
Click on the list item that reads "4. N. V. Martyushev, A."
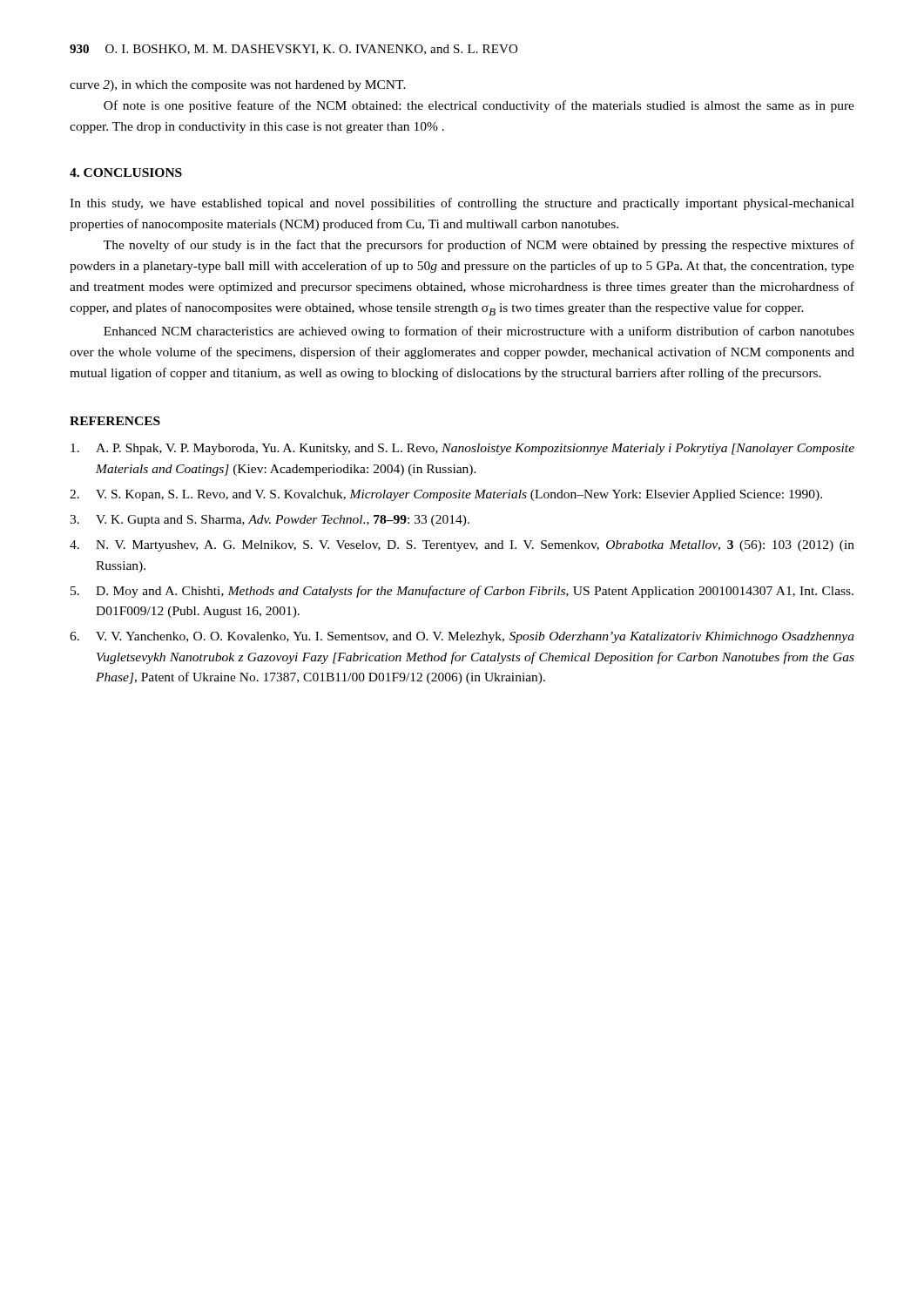tap(462, 555)
